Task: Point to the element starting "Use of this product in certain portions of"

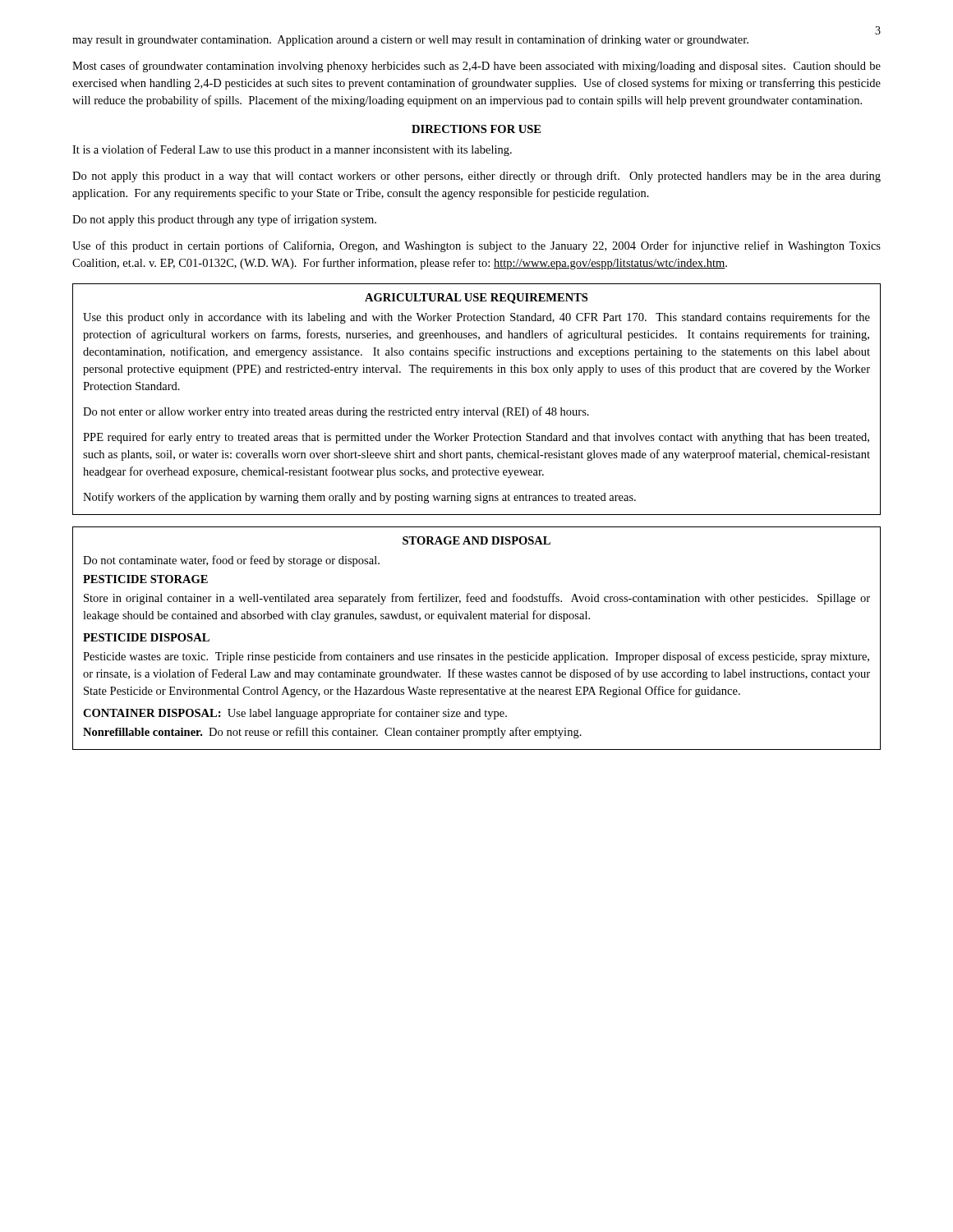Action: (x=476, y=255)
